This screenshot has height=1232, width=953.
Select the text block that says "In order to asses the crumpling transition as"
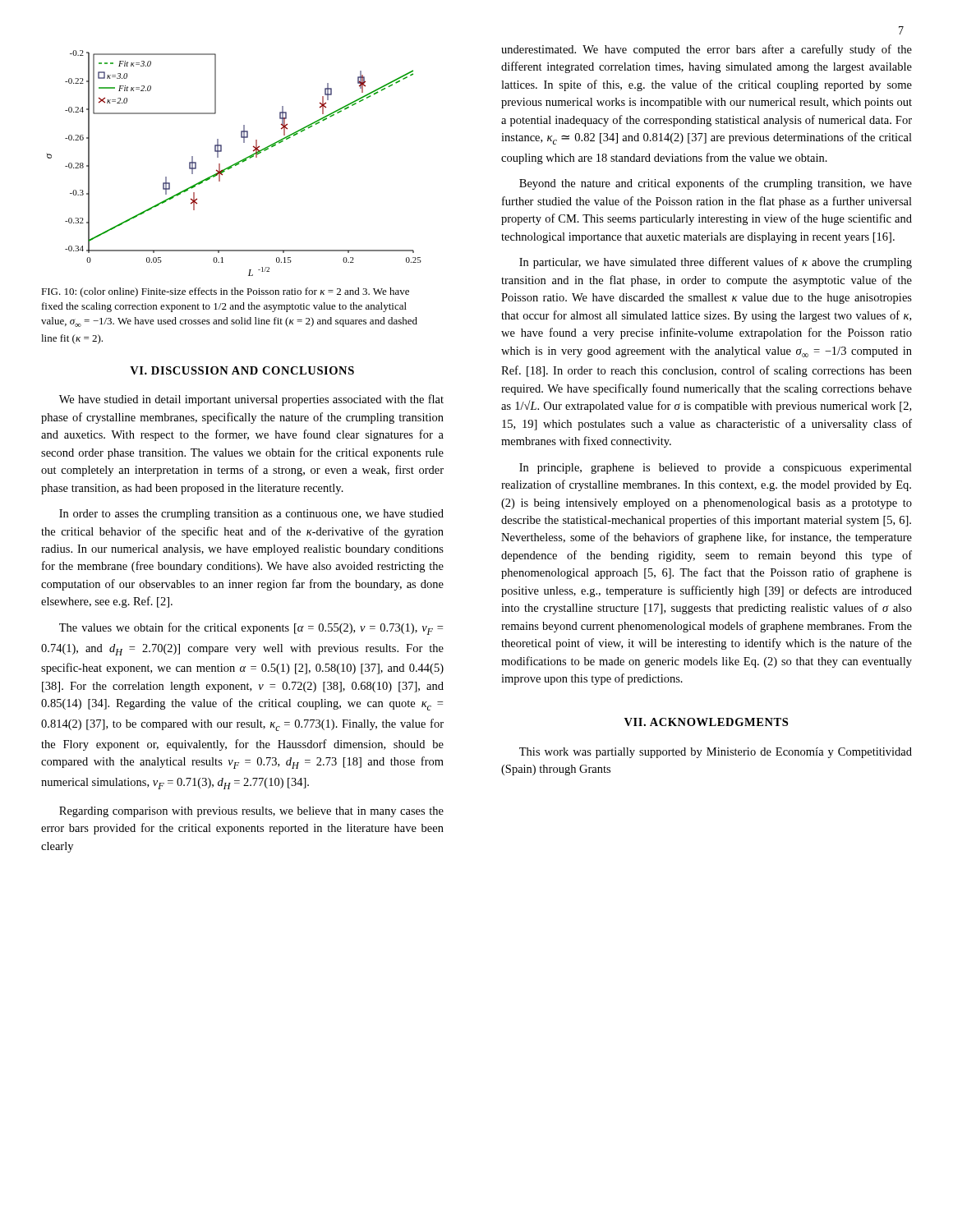point(242,557)
